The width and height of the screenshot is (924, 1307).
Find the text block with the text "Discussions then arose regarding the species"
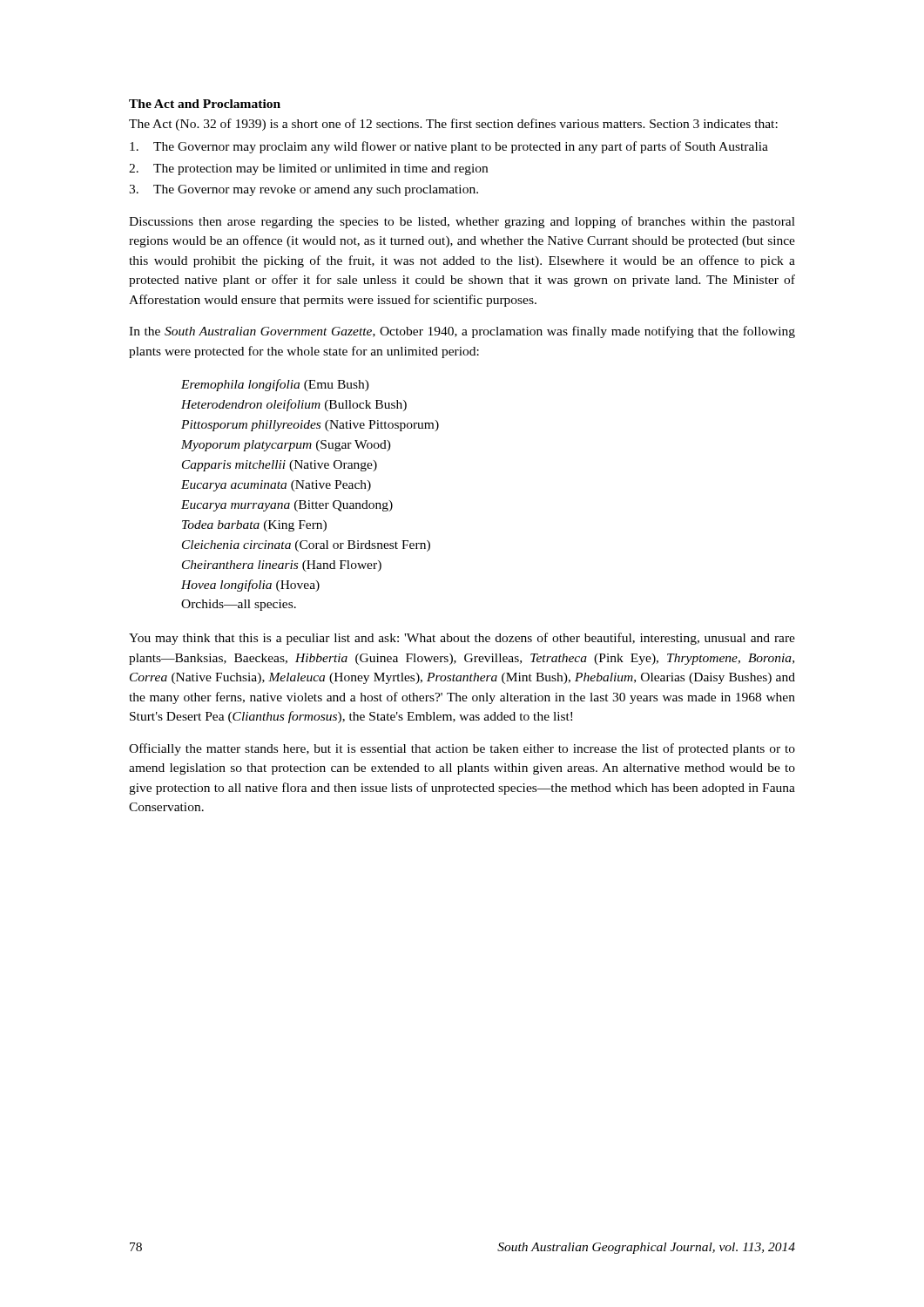[462, 260]
